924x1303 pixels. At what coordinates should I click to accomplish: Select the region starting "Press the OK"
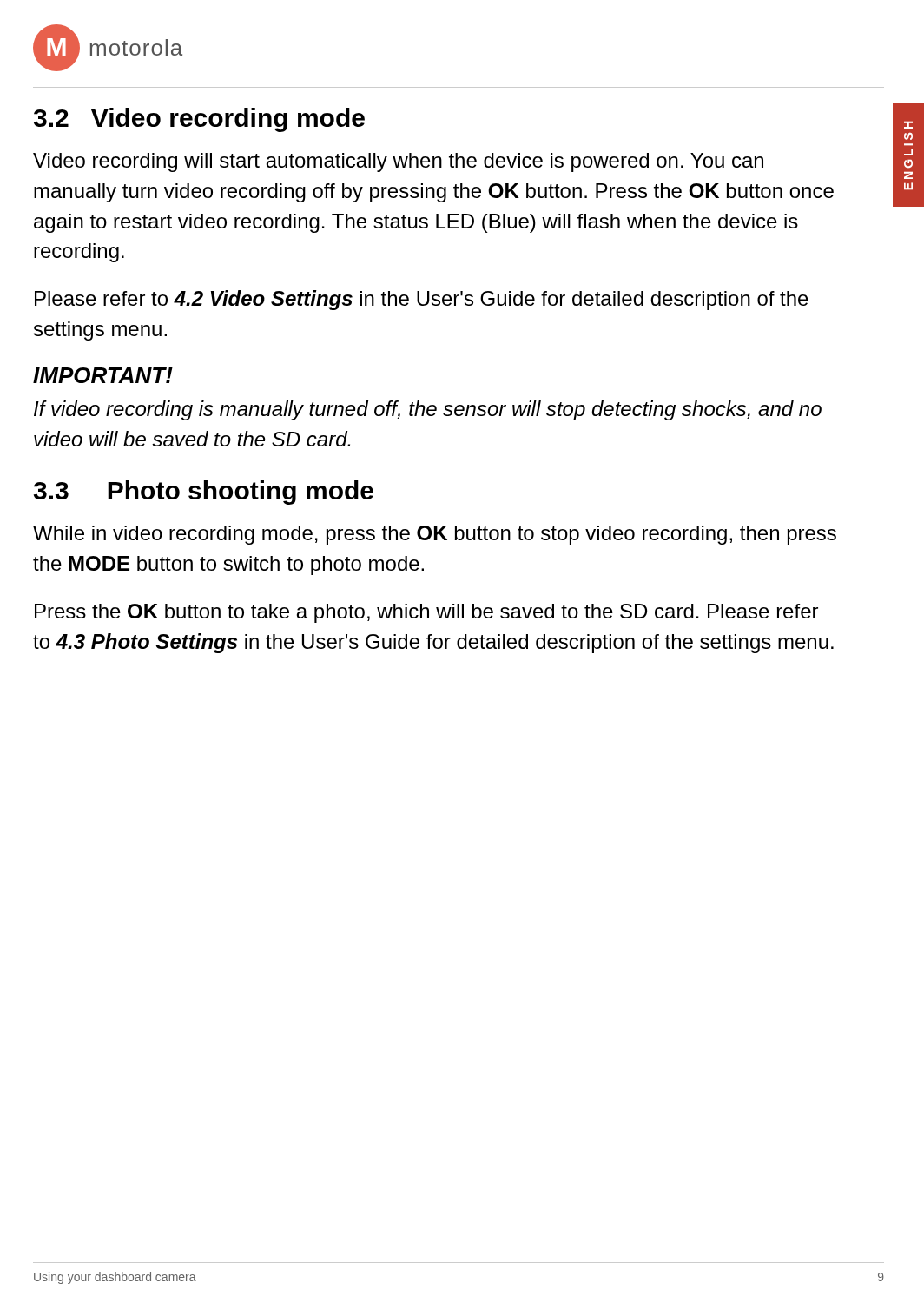[434, 626]
